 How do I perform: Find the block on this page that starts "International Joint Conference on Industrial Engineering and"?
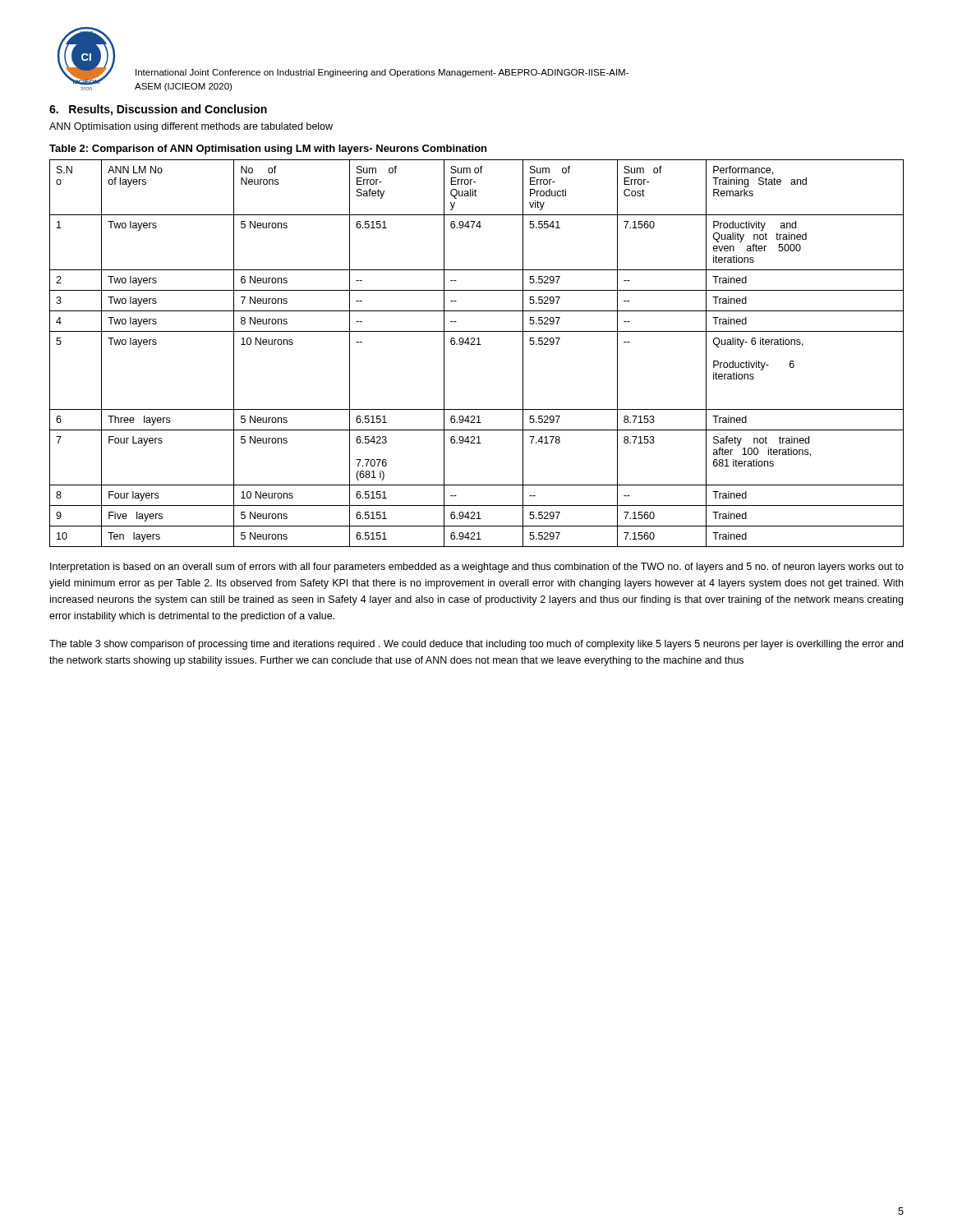382,79
